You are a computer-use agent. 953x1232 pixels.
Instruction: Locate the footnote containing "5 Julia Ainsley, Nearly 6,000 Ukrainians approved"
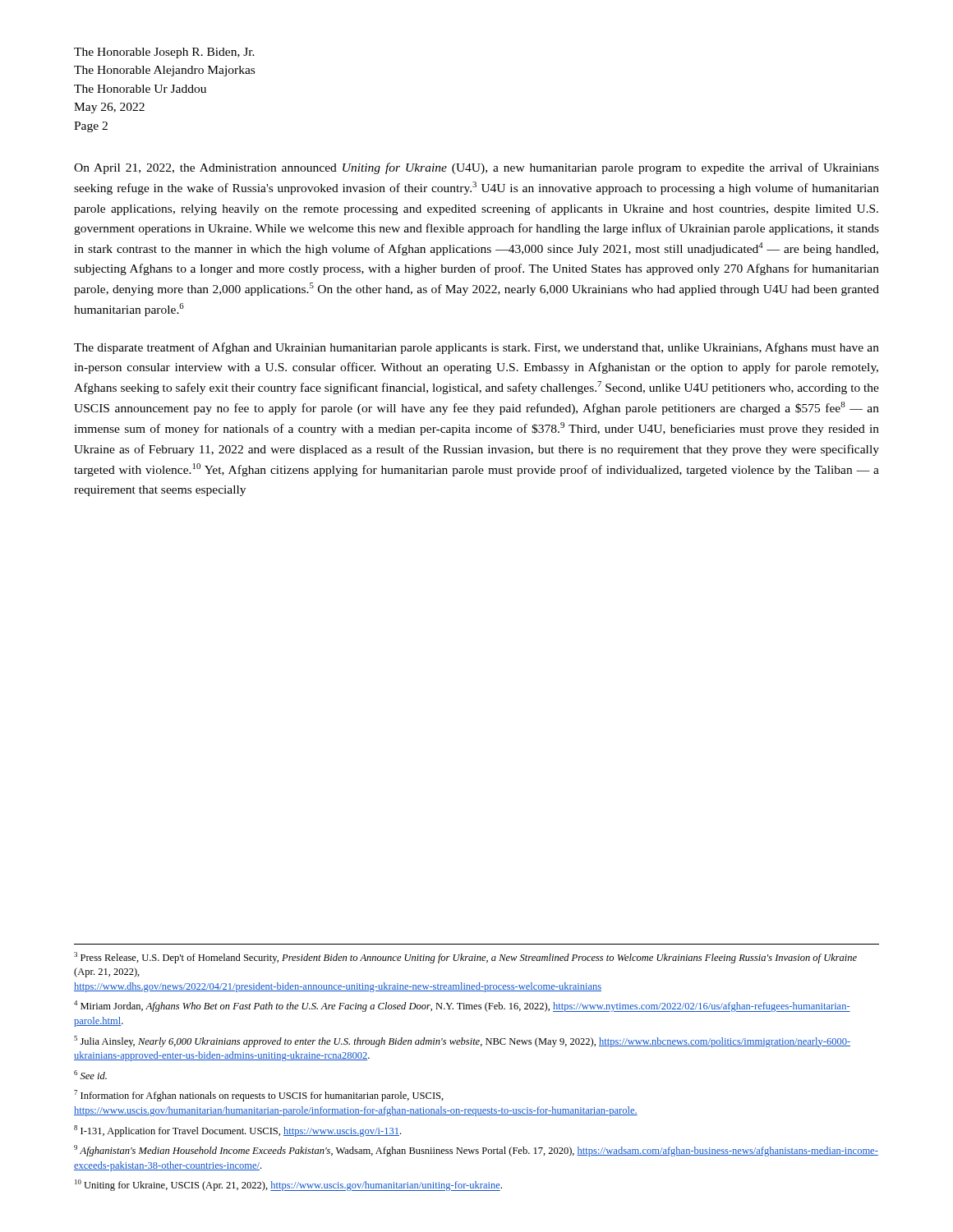462,1048
